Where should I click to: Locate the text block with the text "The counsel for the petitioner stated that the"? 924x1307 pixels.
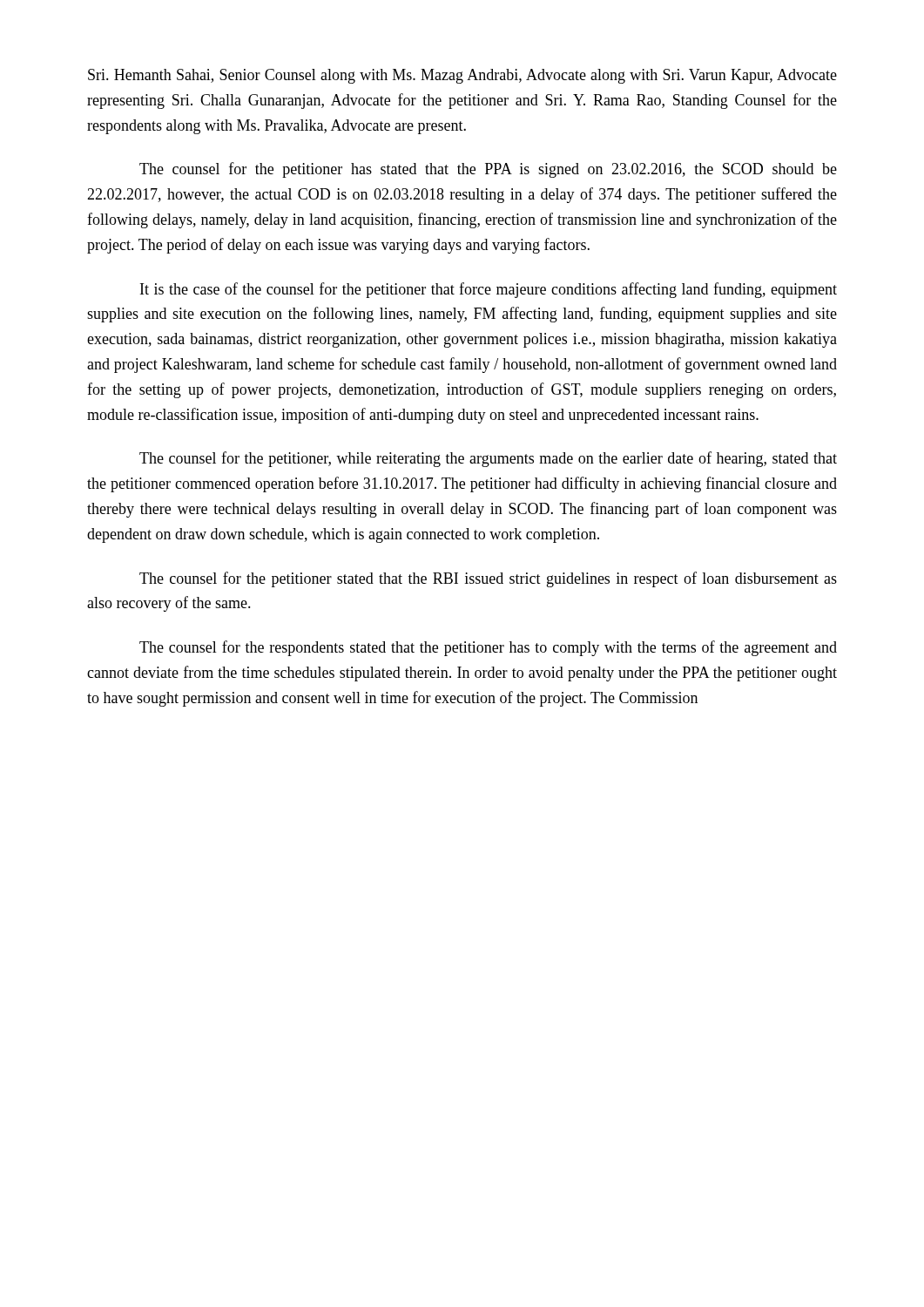point(462,591)
